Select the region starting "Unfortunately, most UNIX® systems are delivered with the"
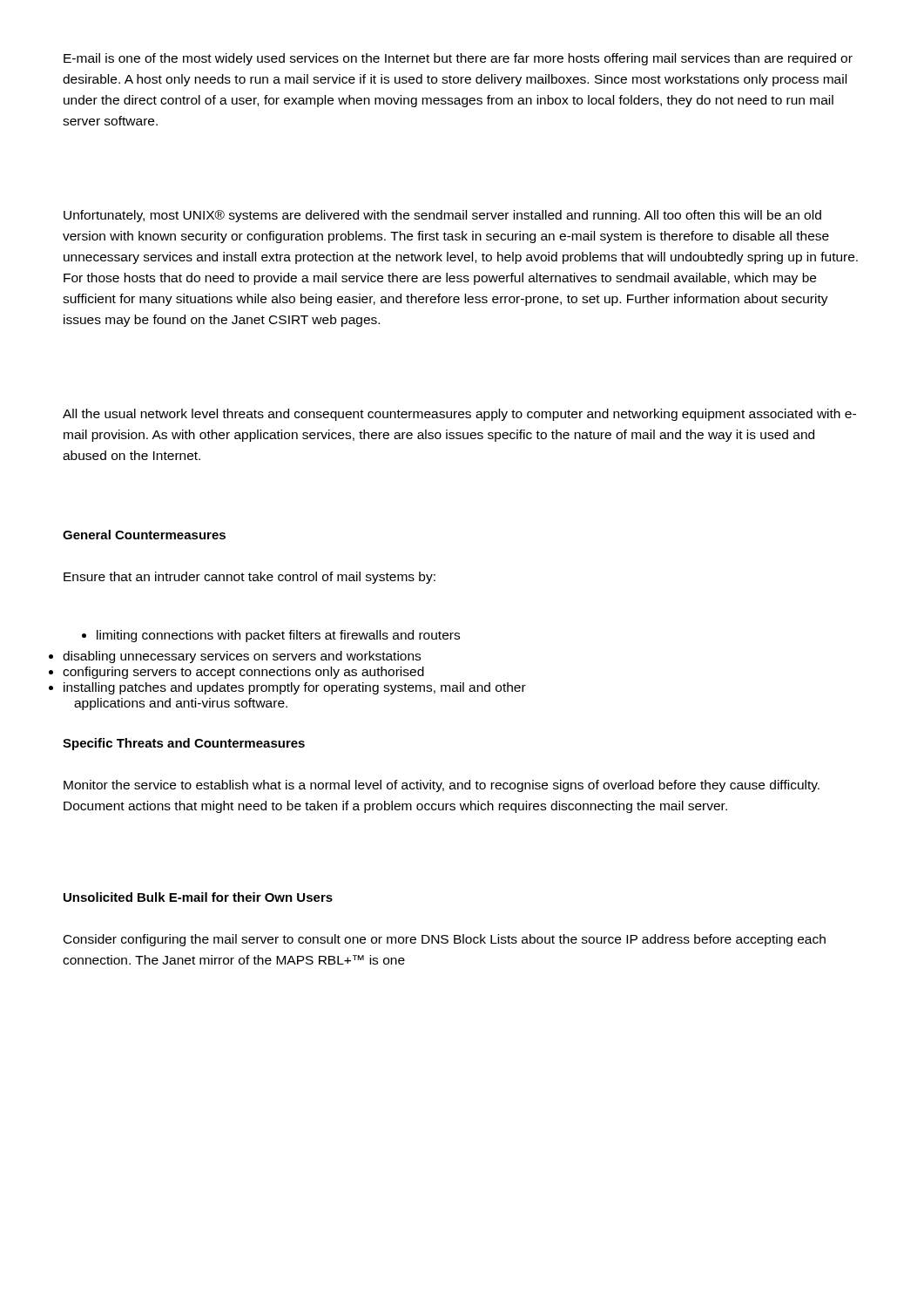 tap(462, 268)
